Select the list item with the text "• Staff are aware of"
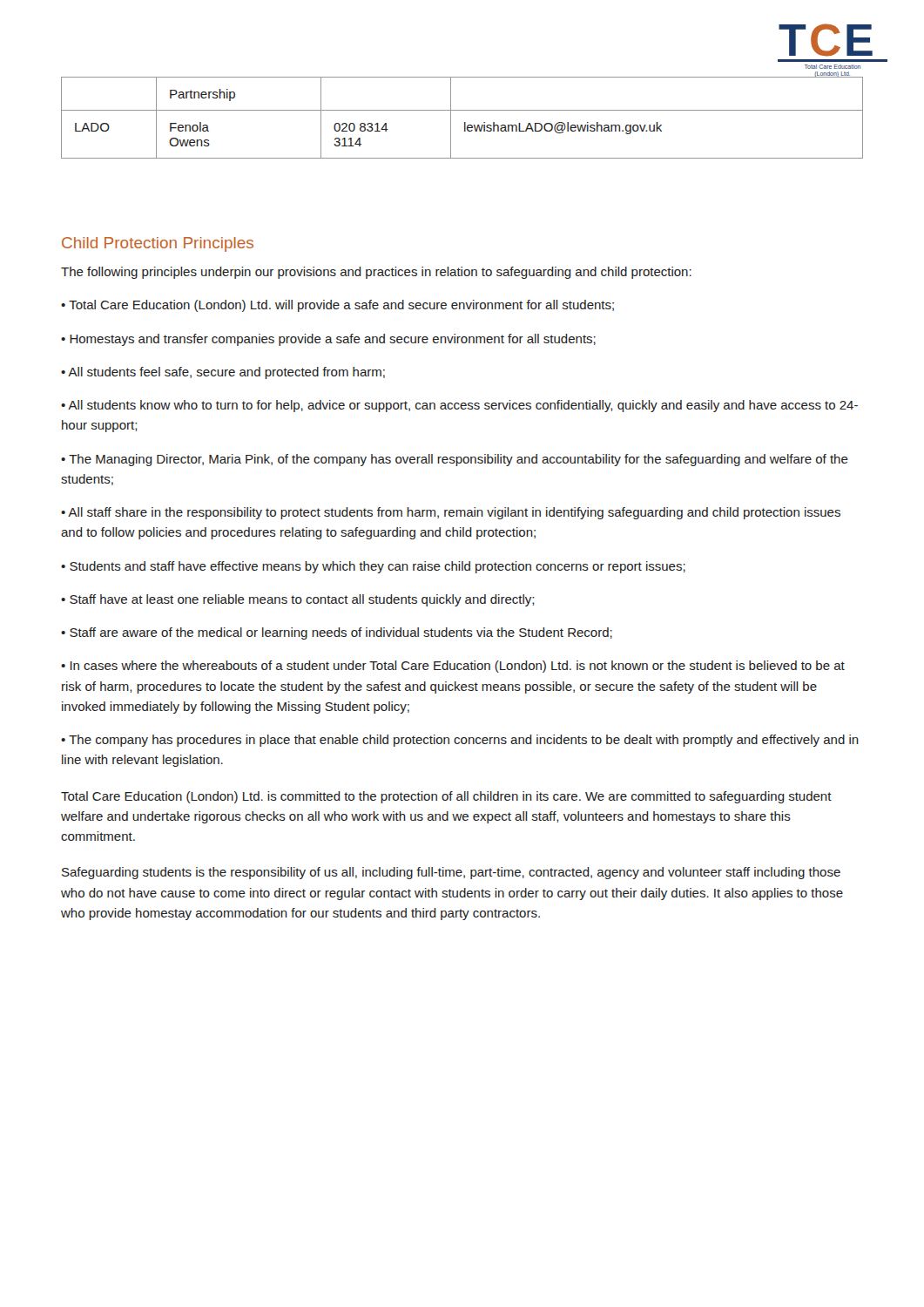Image resolution: width=924 pixels, height=1307 pixels. point(462,632)
